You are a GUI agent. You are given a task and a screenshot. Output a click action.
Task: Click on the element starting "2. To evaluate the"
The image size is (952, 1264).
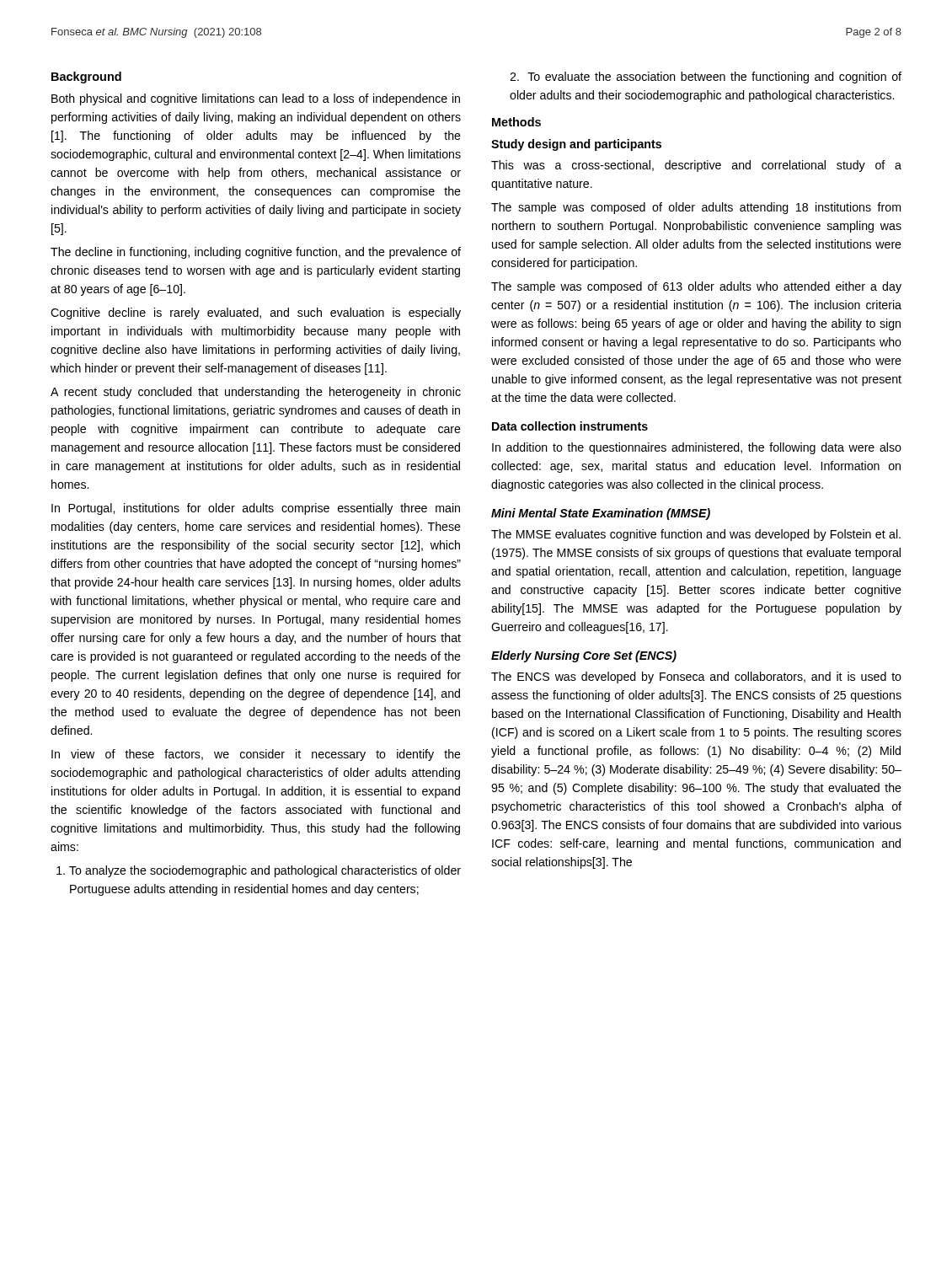click(706, 86)
